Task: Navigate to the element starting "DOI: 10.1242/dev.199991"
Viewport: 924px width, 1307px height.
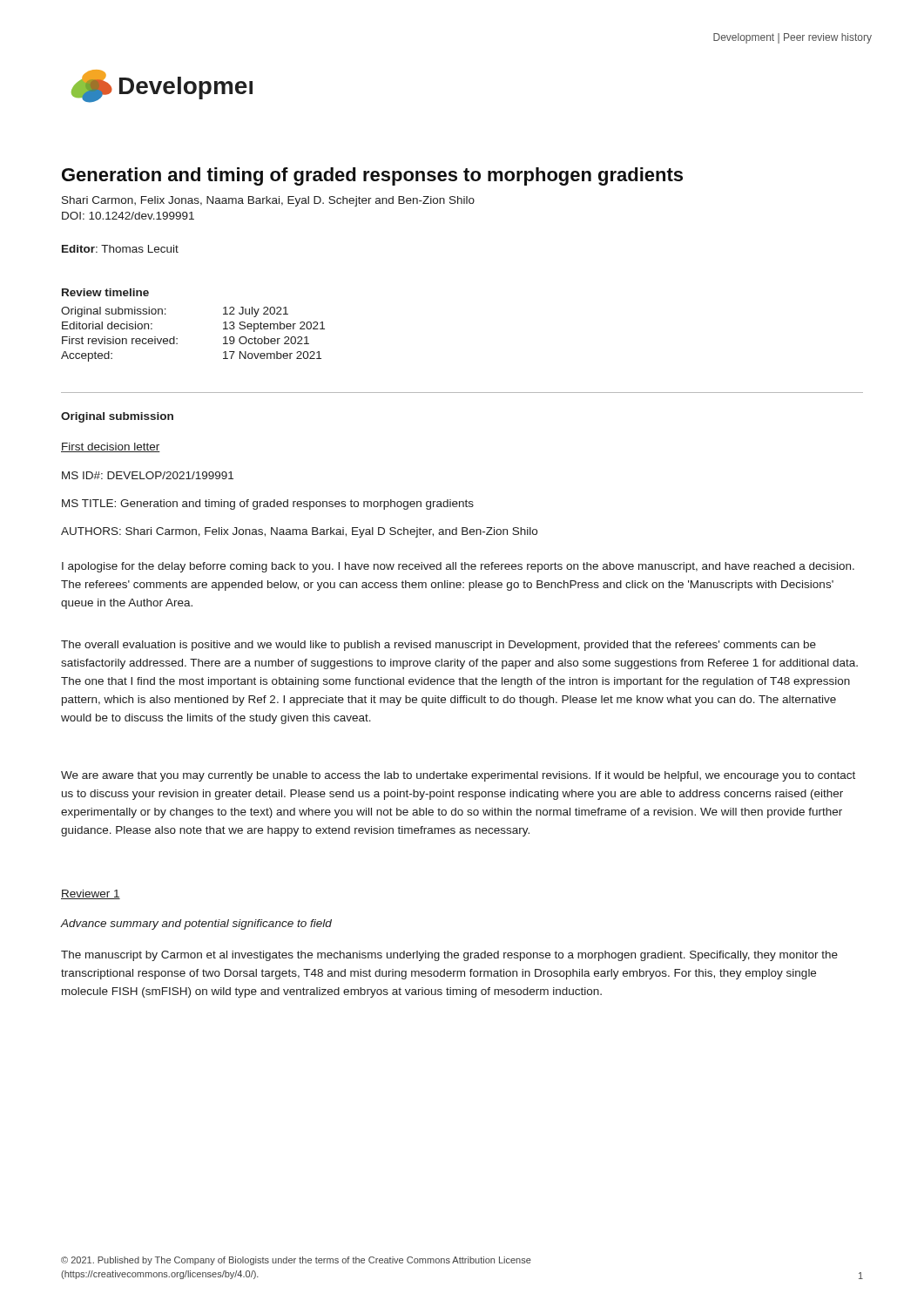Action: [128, 216]
